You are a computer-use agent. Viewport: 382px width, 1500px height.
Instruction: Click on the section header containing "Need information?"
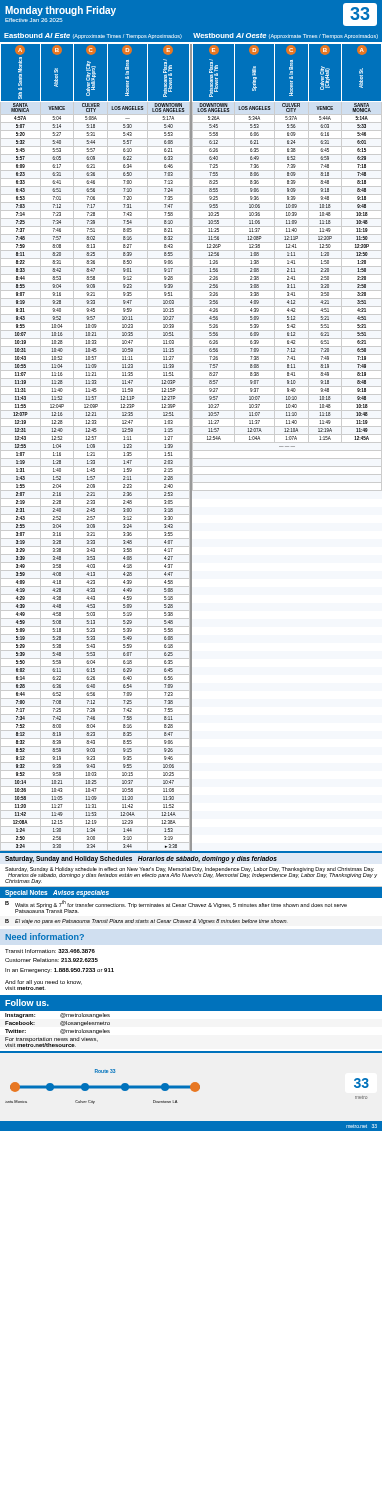tap(45, 937)
